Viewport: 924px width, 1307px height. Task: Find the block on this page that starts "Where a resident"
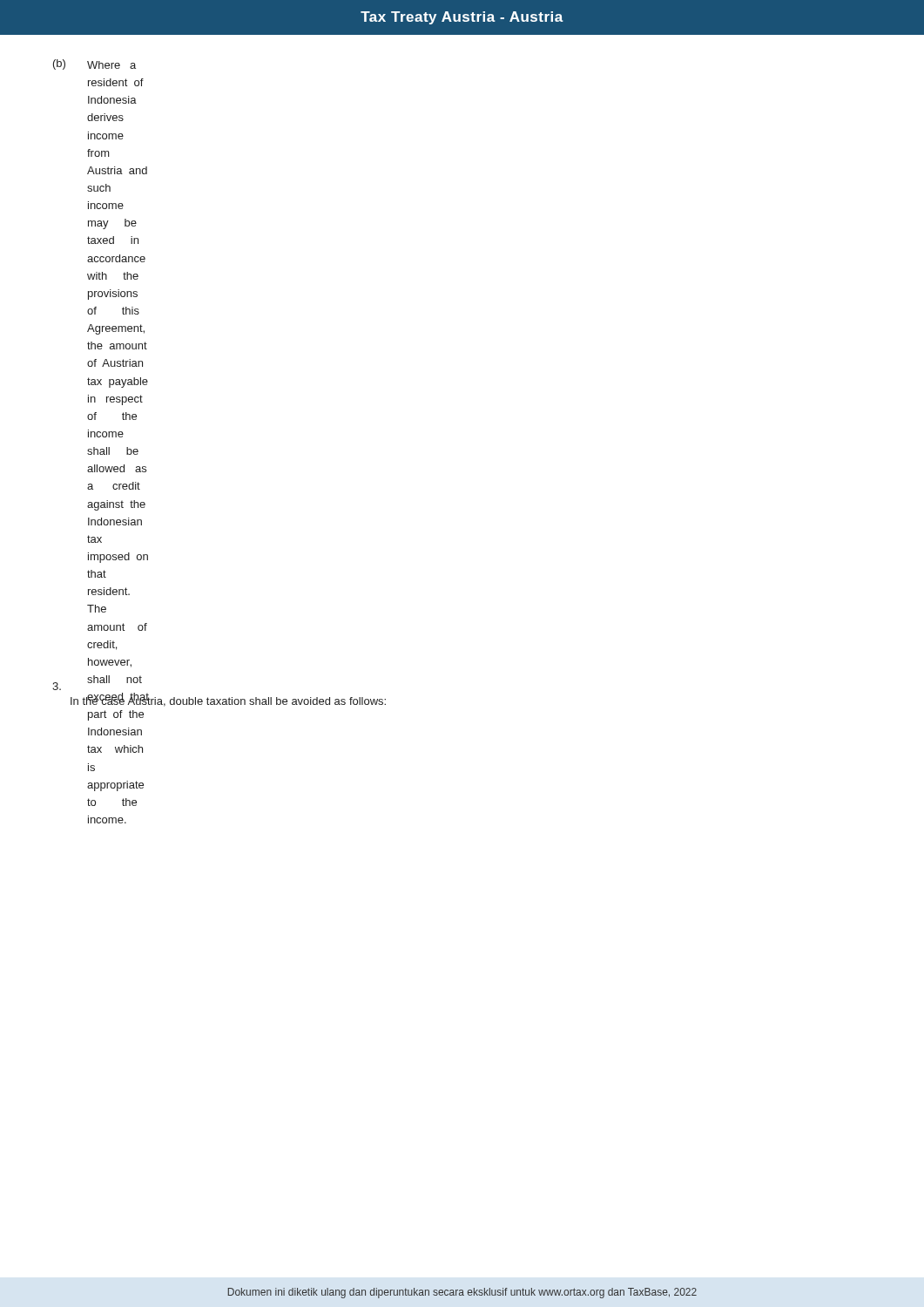[x=118, y=442]
